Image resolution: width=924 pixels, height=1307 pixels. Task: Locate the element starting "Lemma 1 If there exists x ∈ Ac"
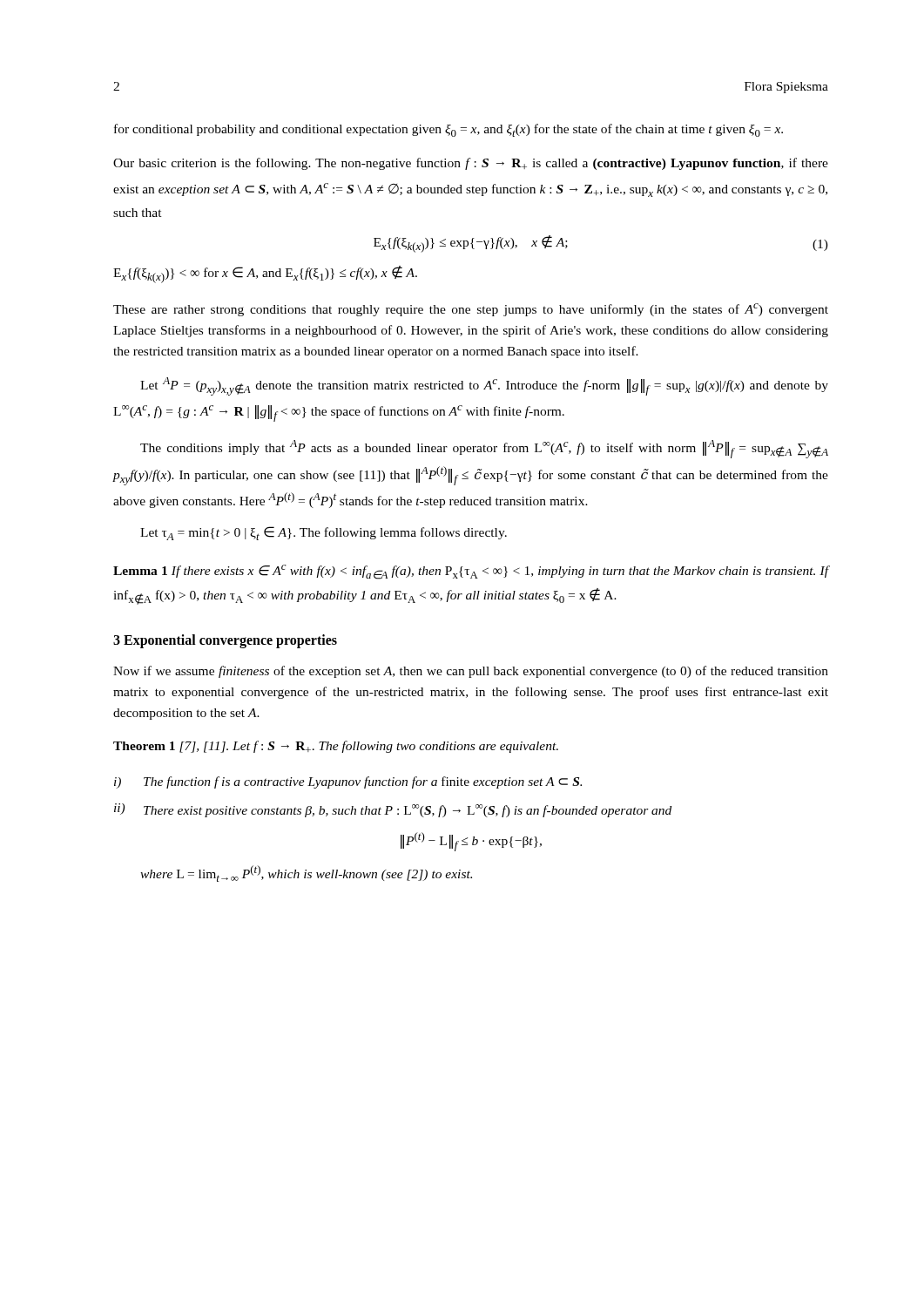(471, 583)
